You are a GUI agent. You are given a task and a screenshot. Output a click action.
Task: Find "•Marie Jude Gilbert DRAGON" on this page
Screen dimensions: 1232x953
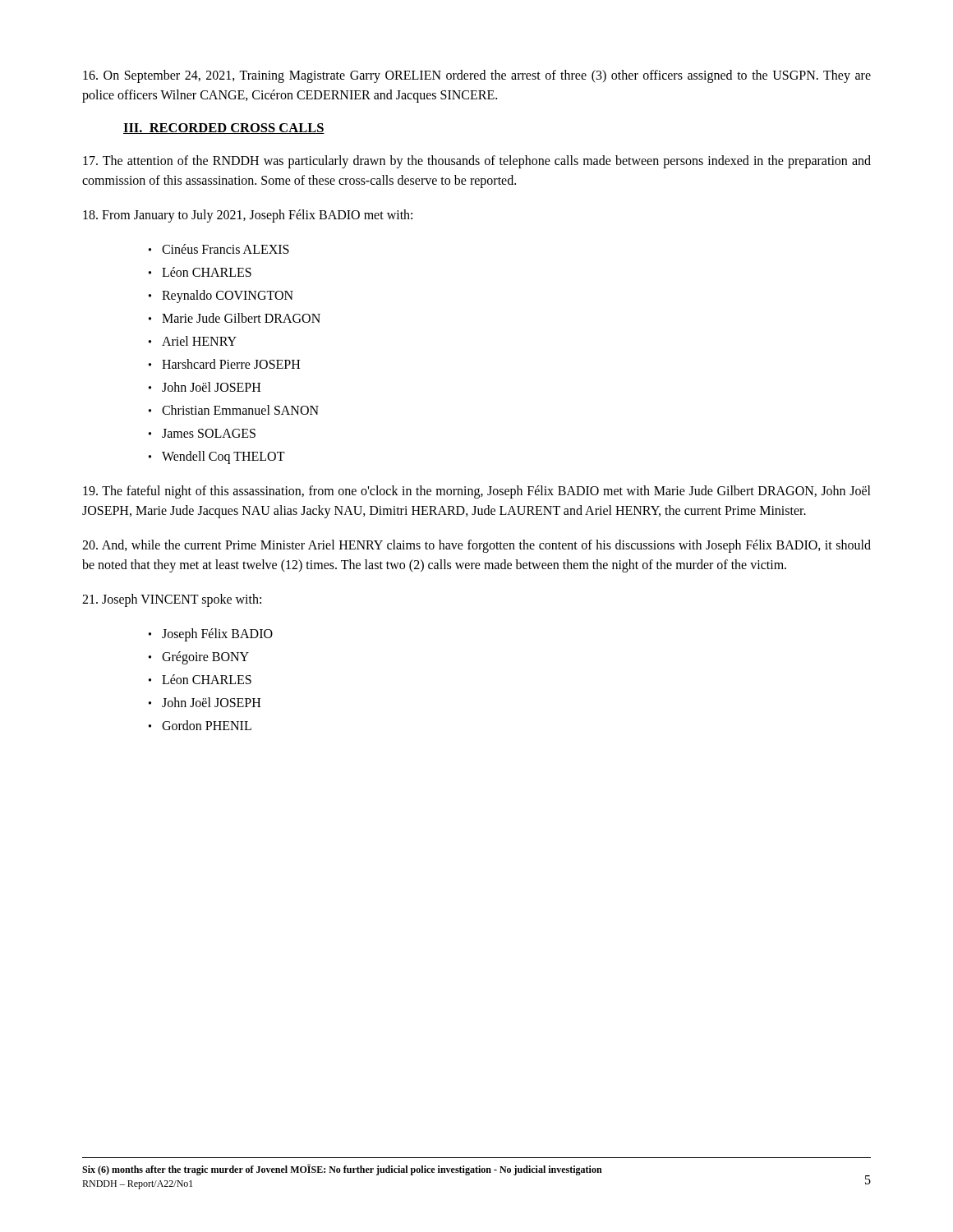[234, 319]
